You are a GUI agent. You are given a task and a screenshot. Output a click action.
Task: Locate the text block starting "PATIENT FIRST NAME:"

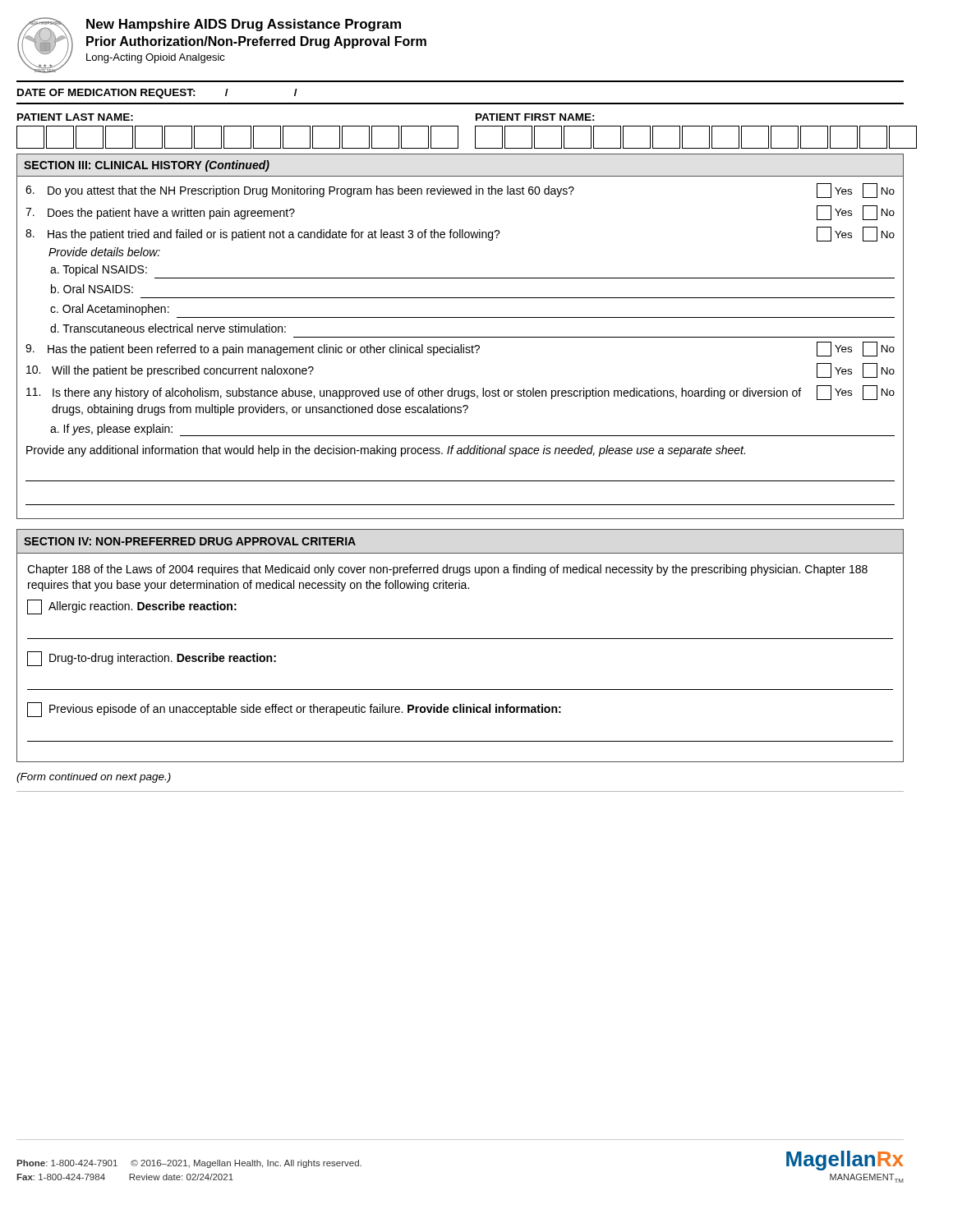click(696, 130)
